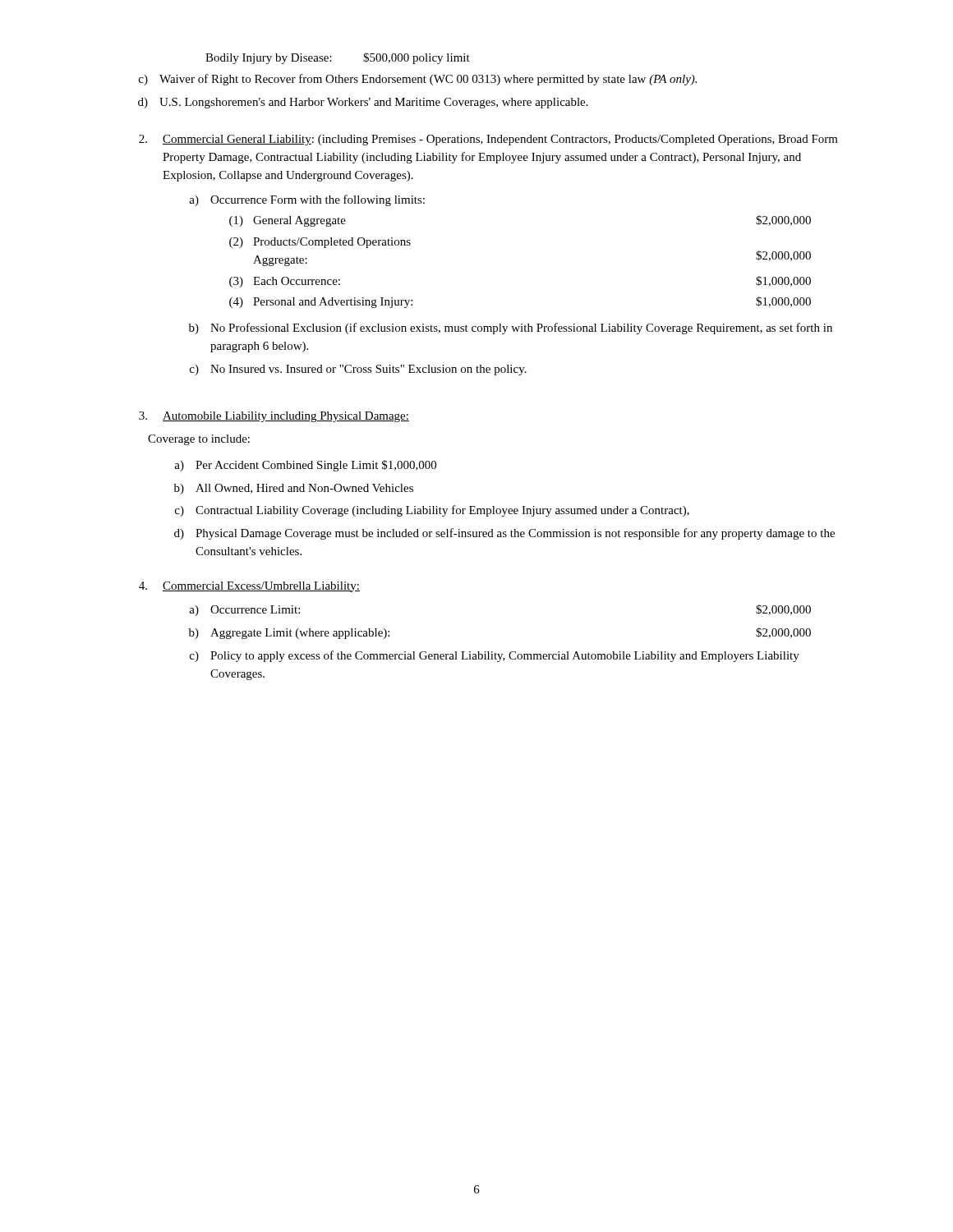The height and width of the screenshot is (1232, 953).
Task: Locate the list item that says "b) No Professional Exclusion (if"
Action: [504, 337]
